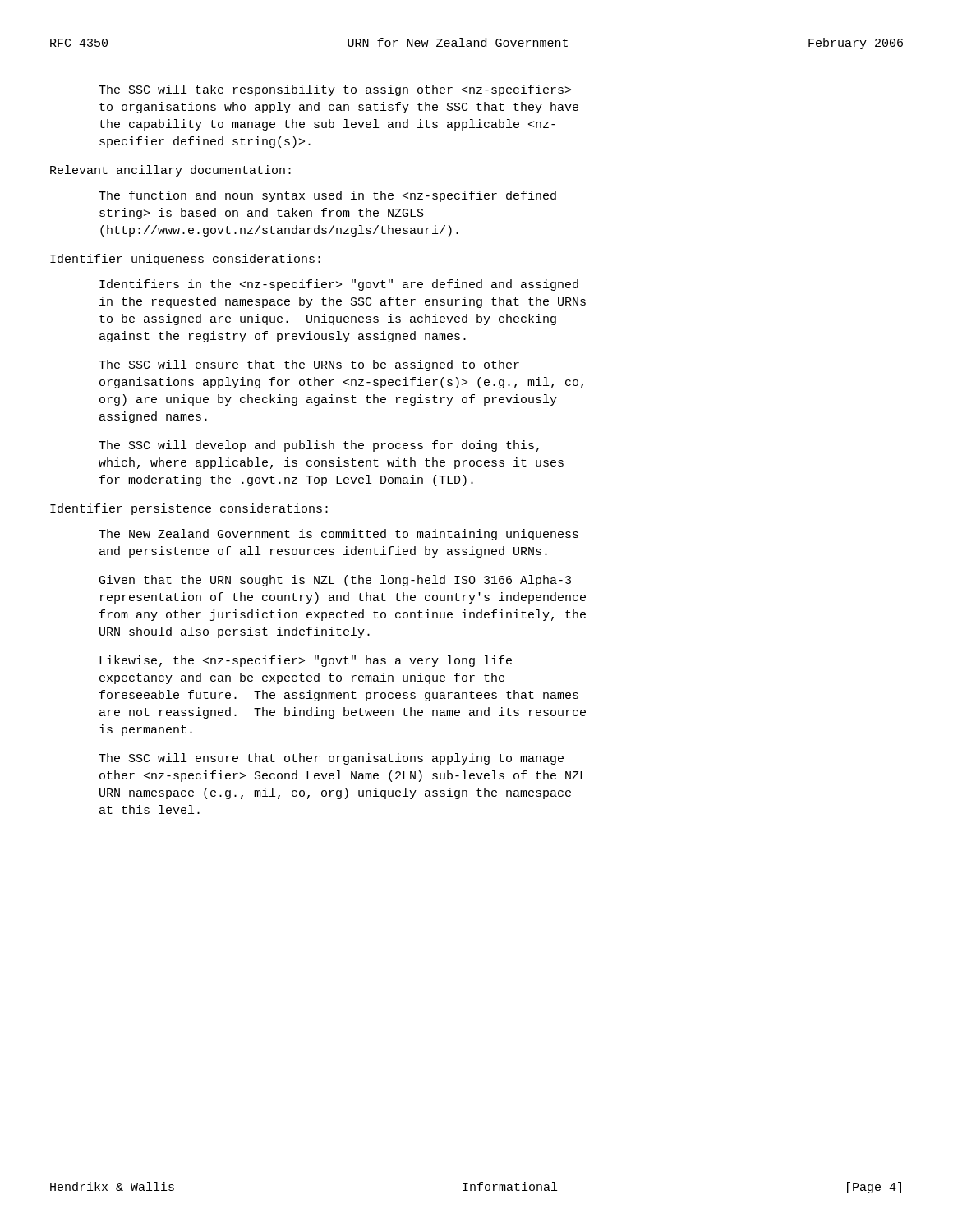Click the passage that begins "The SSC will develop and"
953x1232 pixels.
point(332,464)
